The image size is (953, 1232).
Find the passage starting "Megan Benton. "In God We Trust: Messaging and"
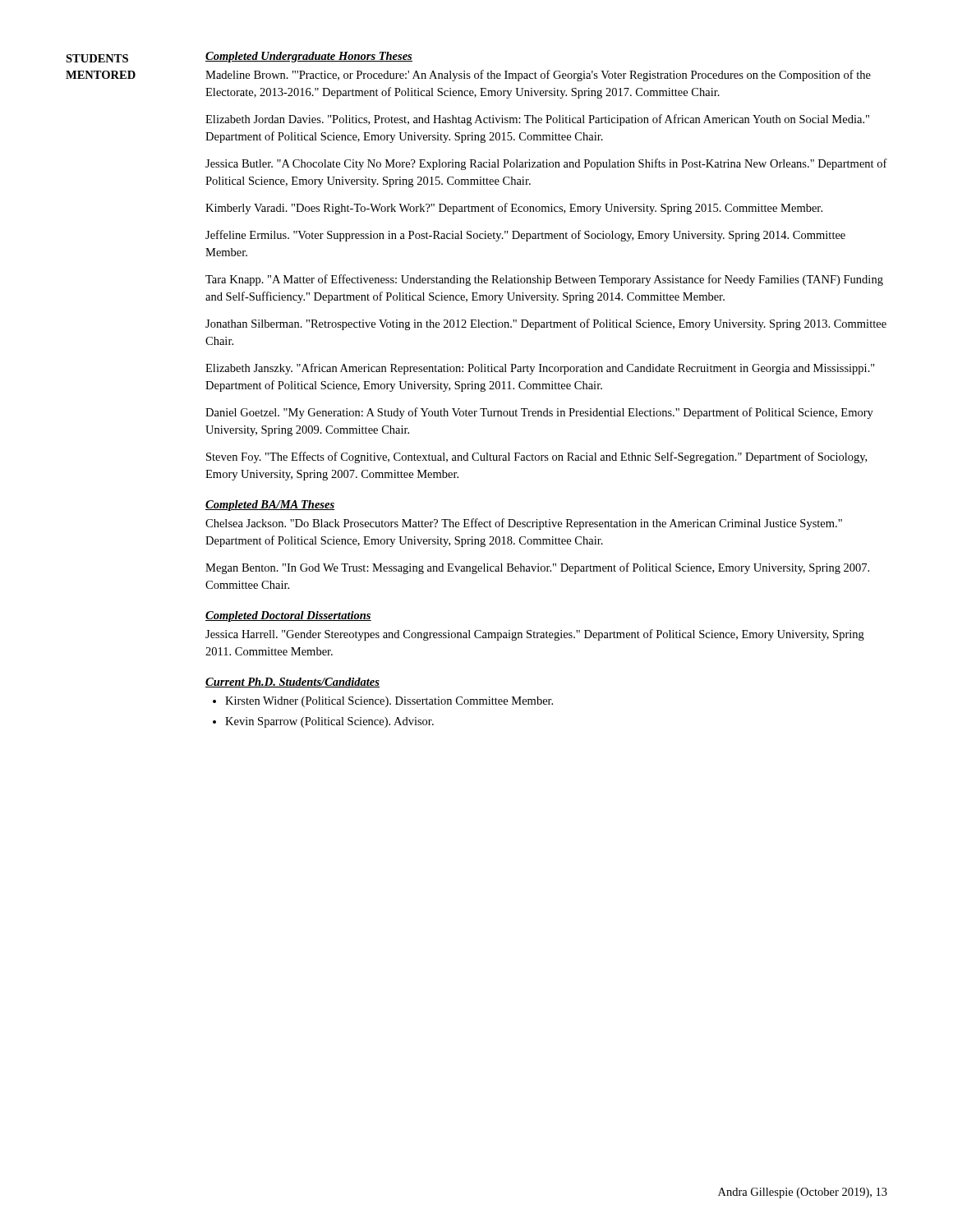pos(538,576)
